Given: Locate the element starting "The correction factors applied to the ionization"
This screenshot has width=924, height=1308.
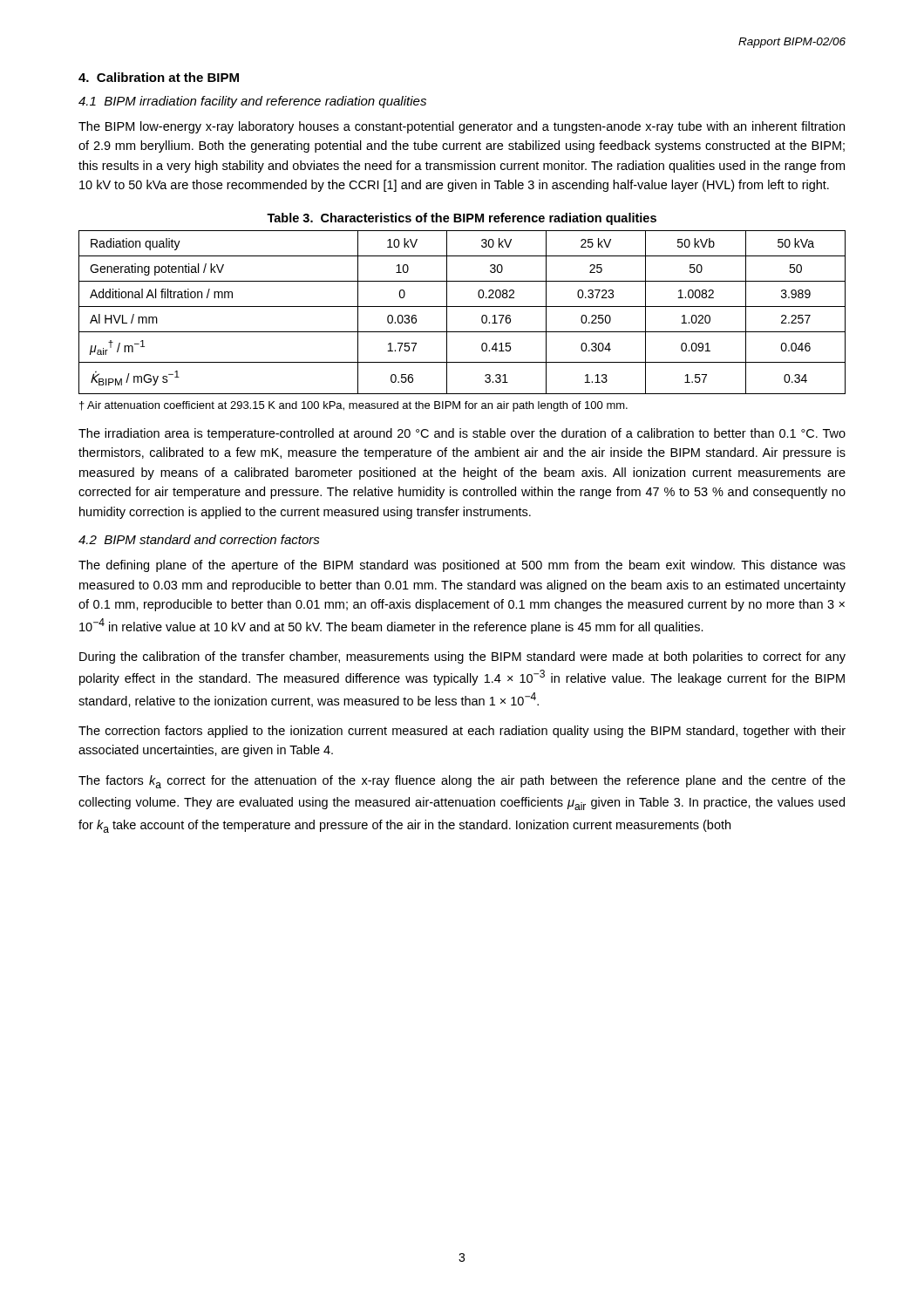Looking at the screenshot, I should pyautogui.click(x=462, y=740).
